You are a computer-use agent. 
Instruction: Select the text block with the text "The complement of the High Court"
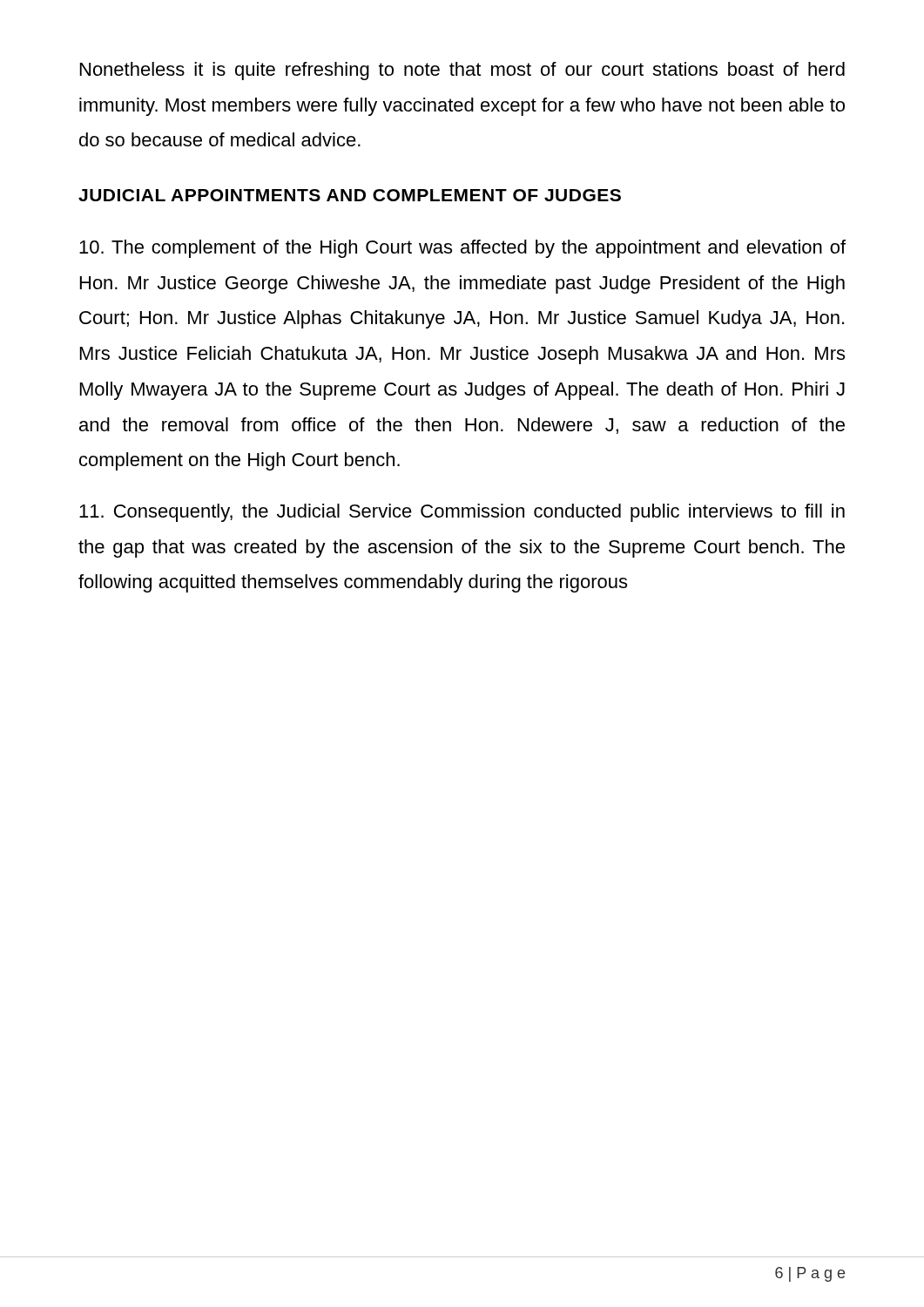coord(462,353)
